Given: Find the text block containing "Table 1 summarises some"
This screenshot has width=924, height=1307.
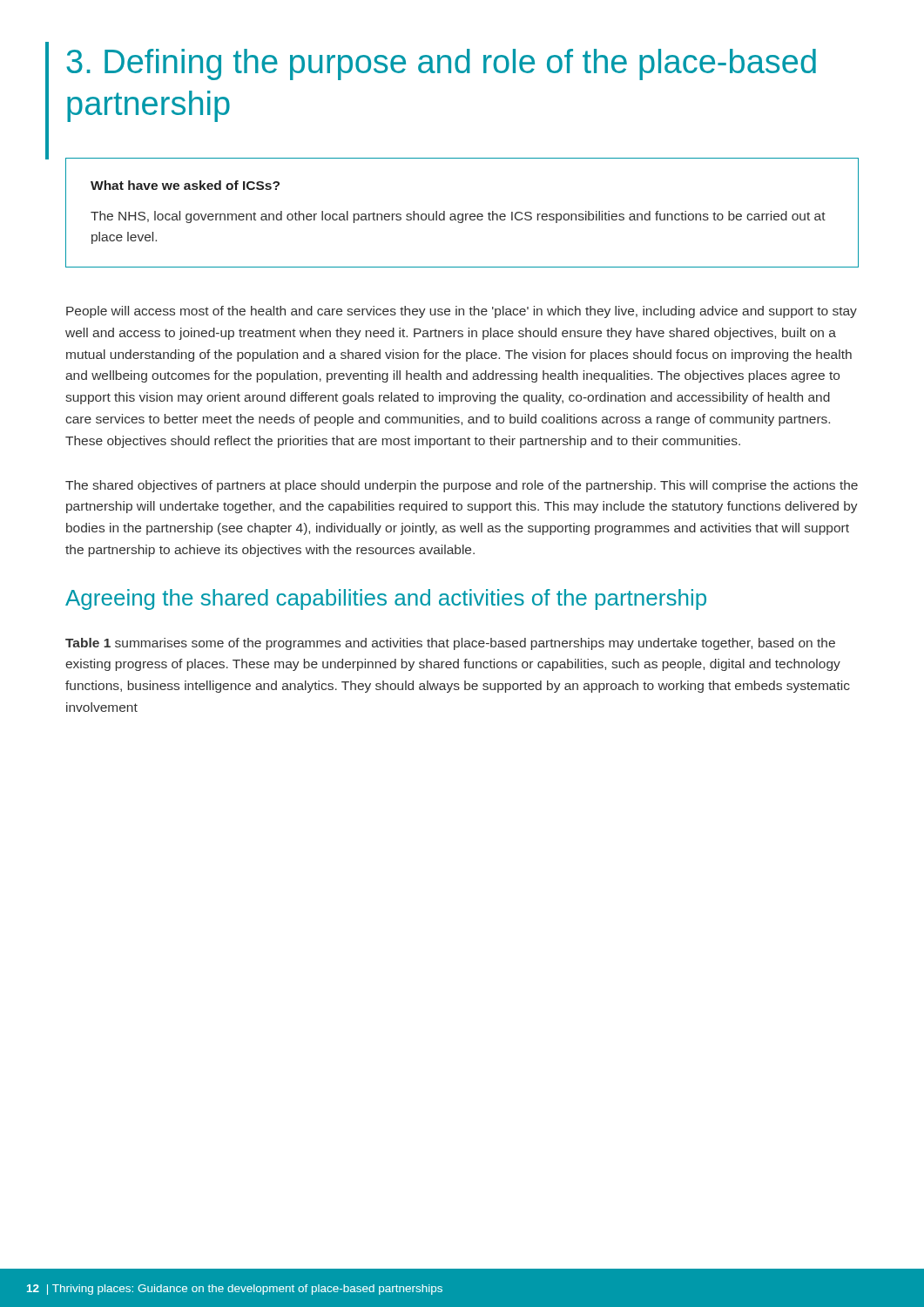Looking at the screenshot, I should tap(462, 675).
